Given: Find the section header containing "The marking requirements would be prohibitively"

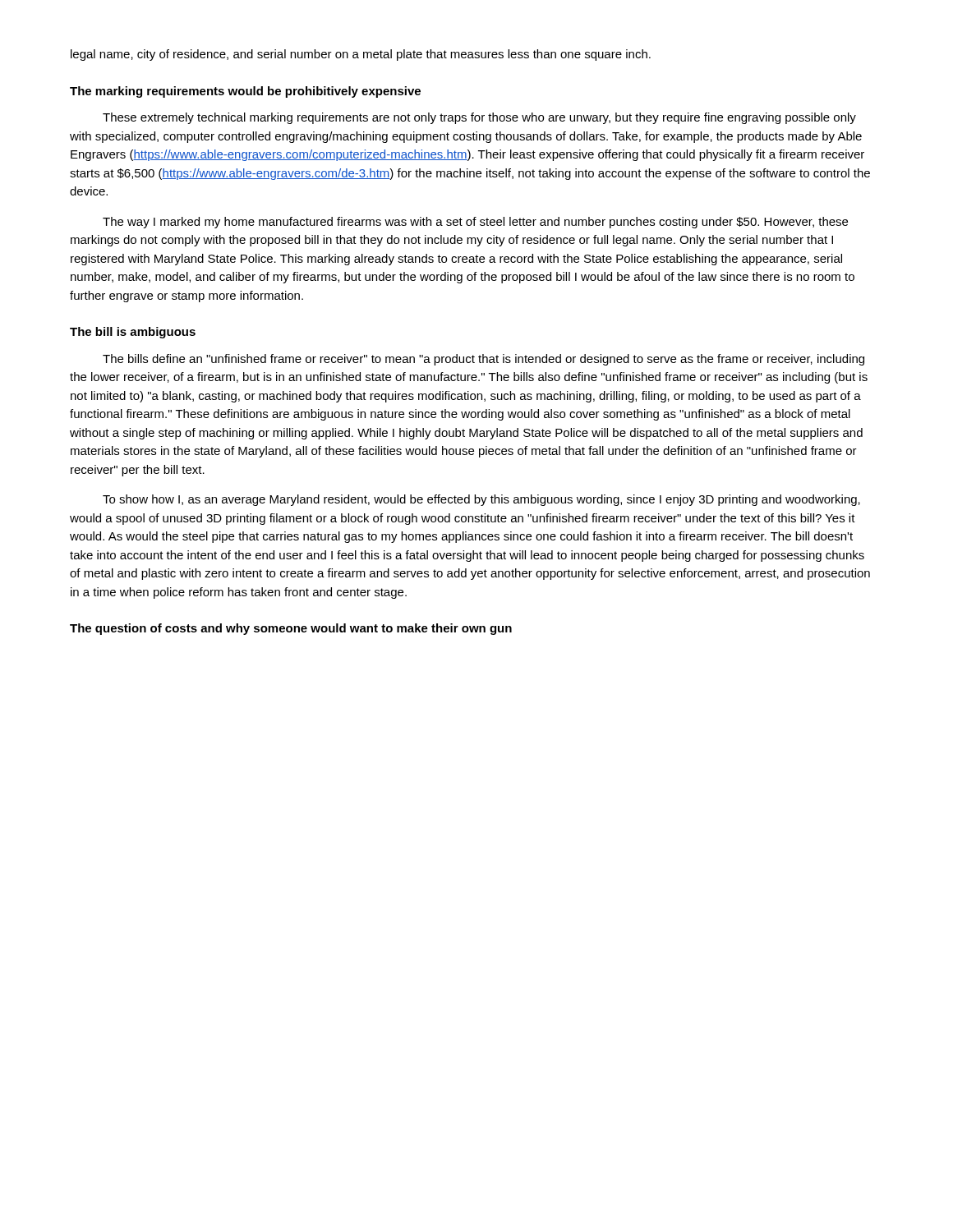Looking at the screenshot, I should 245,90.
